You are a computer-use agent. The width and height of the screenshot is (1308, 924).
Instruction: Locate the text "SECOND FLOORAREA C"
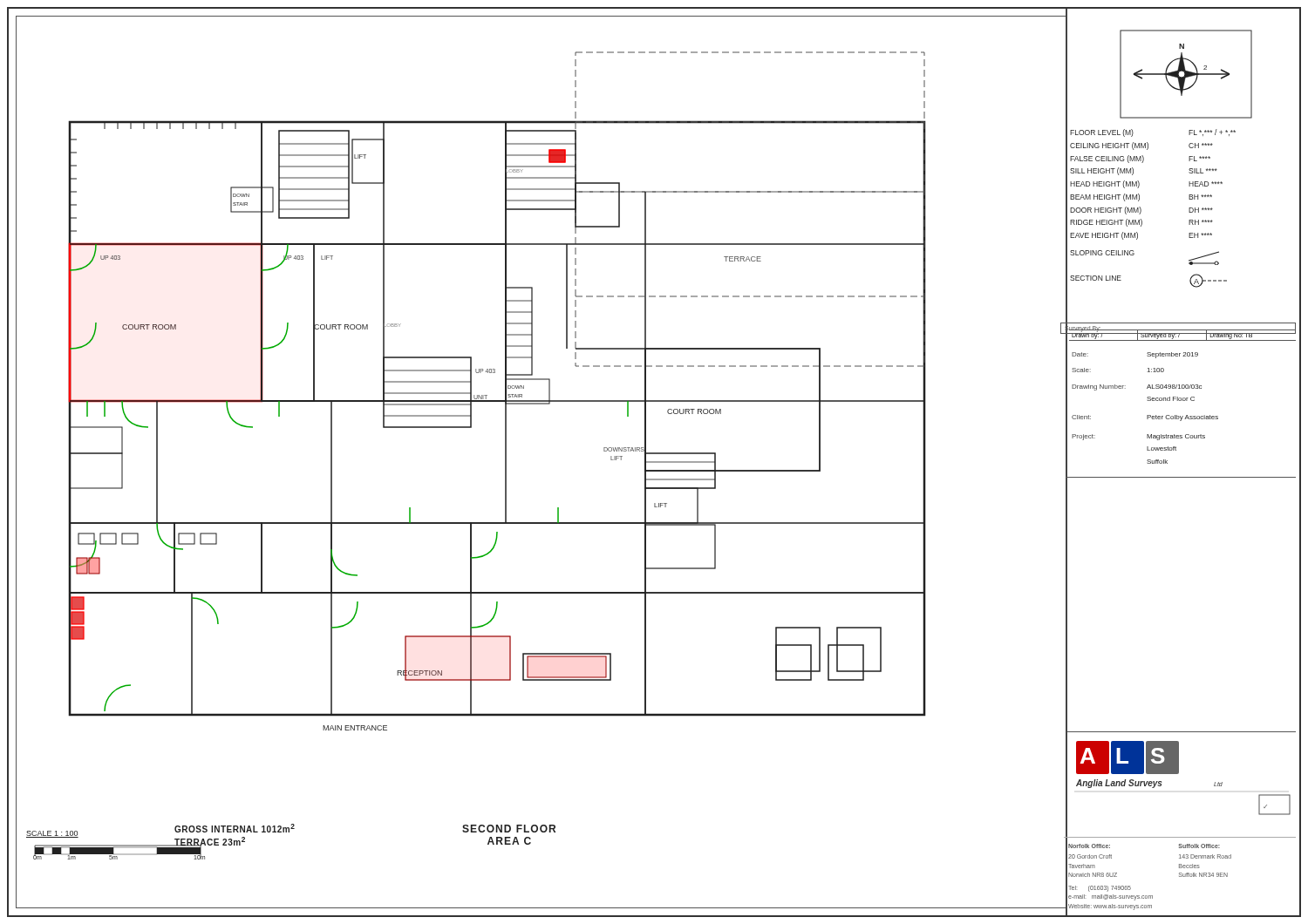[510, 835]
